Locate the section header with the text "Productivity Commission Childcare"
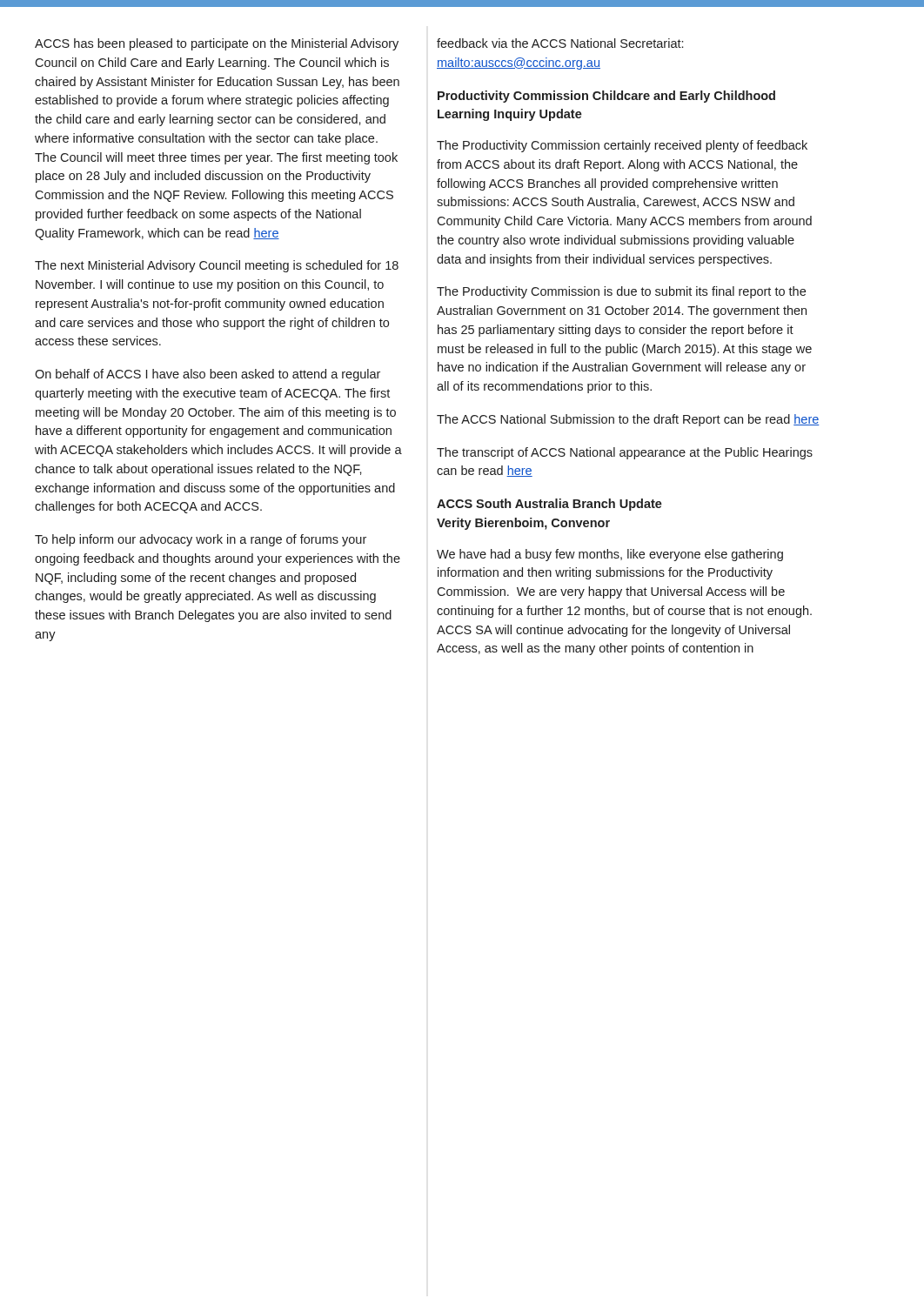The height and width of the screenshot is (1305, 924). coord(628,105)
